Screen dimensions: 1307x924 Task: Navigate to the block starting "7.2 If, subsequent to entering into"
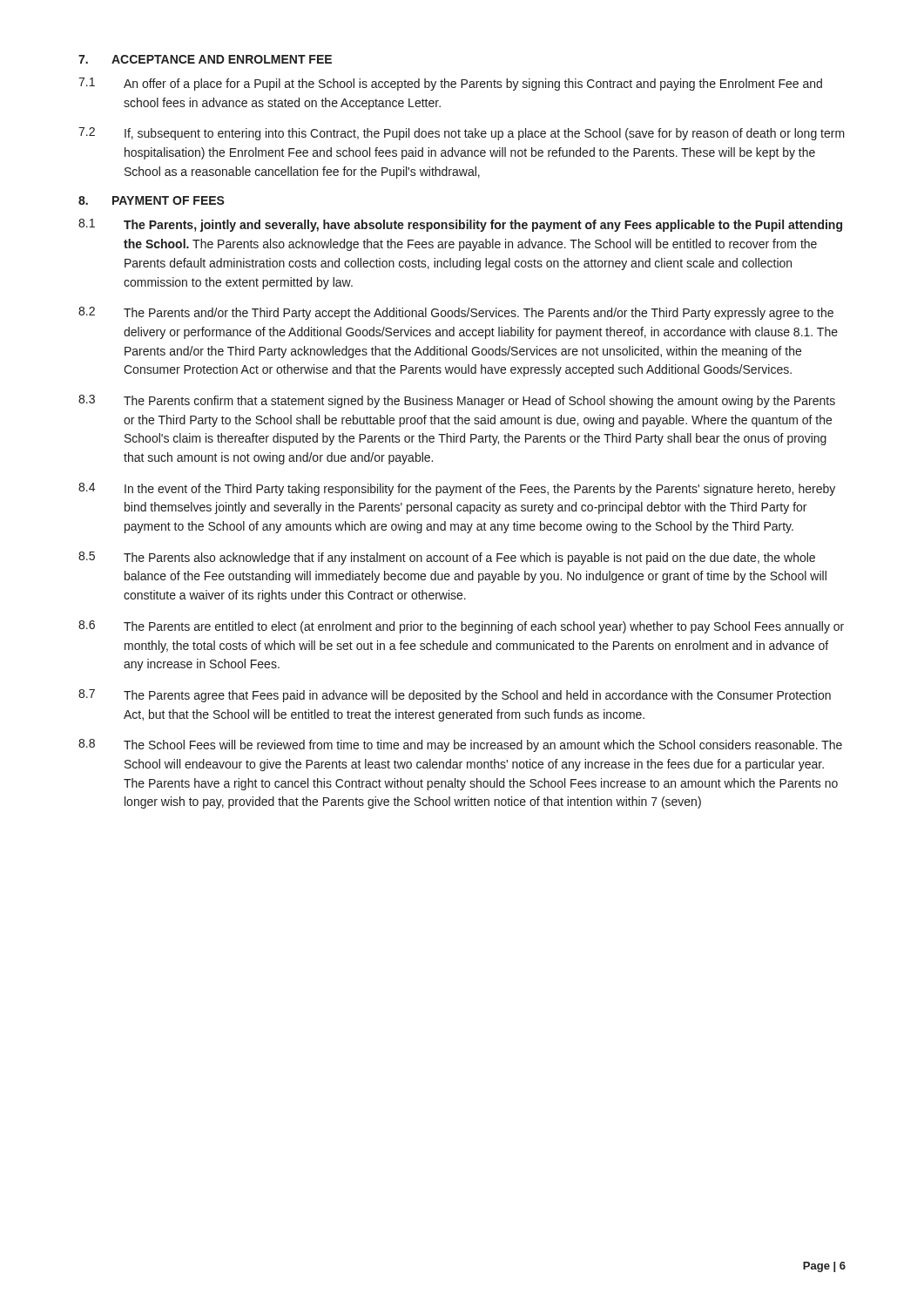click(x=462, y=153)
